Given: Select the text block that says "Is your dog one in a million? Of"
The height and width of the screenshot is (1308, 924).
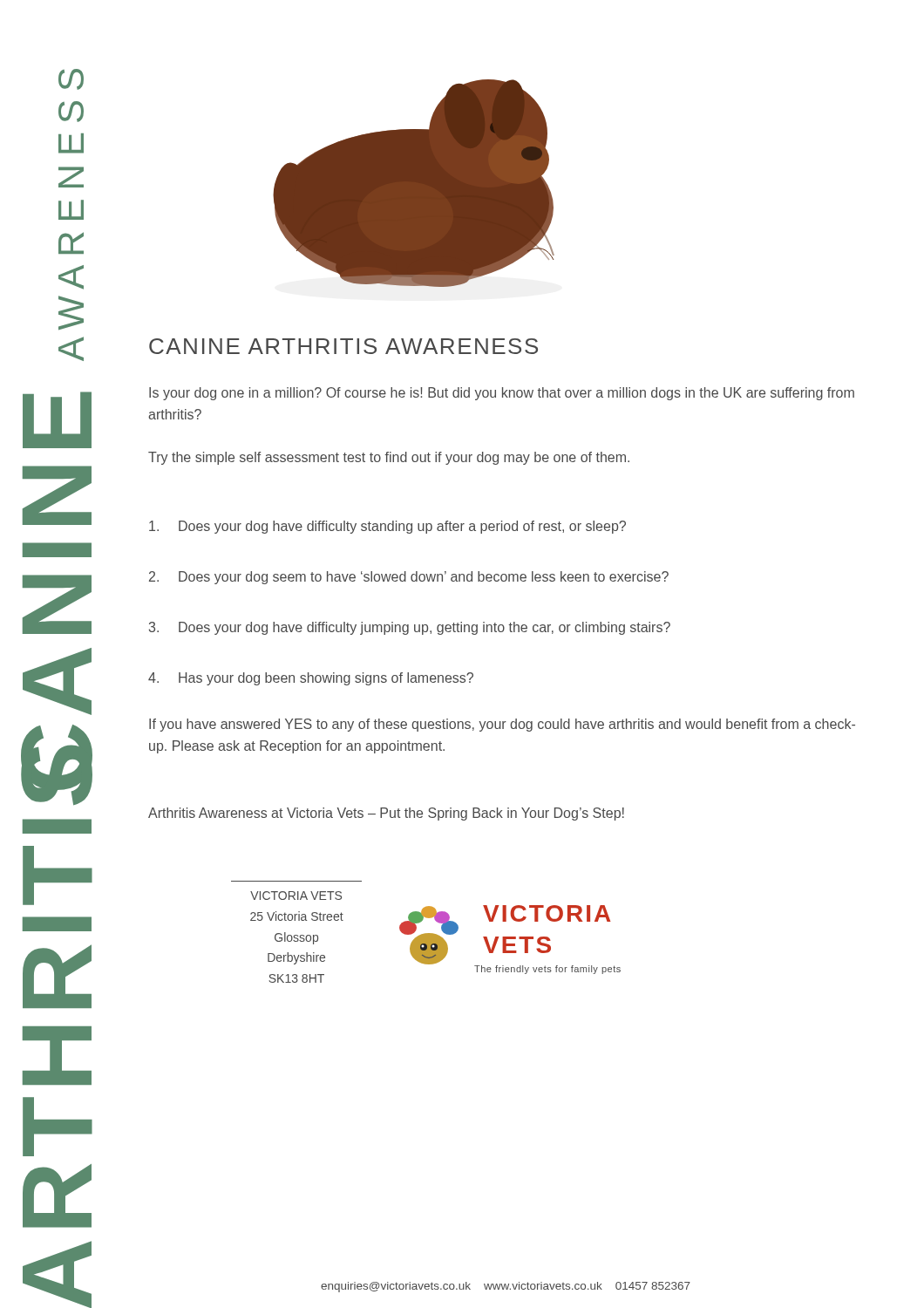Looking at the screenshot, I should tap(502, 404).
